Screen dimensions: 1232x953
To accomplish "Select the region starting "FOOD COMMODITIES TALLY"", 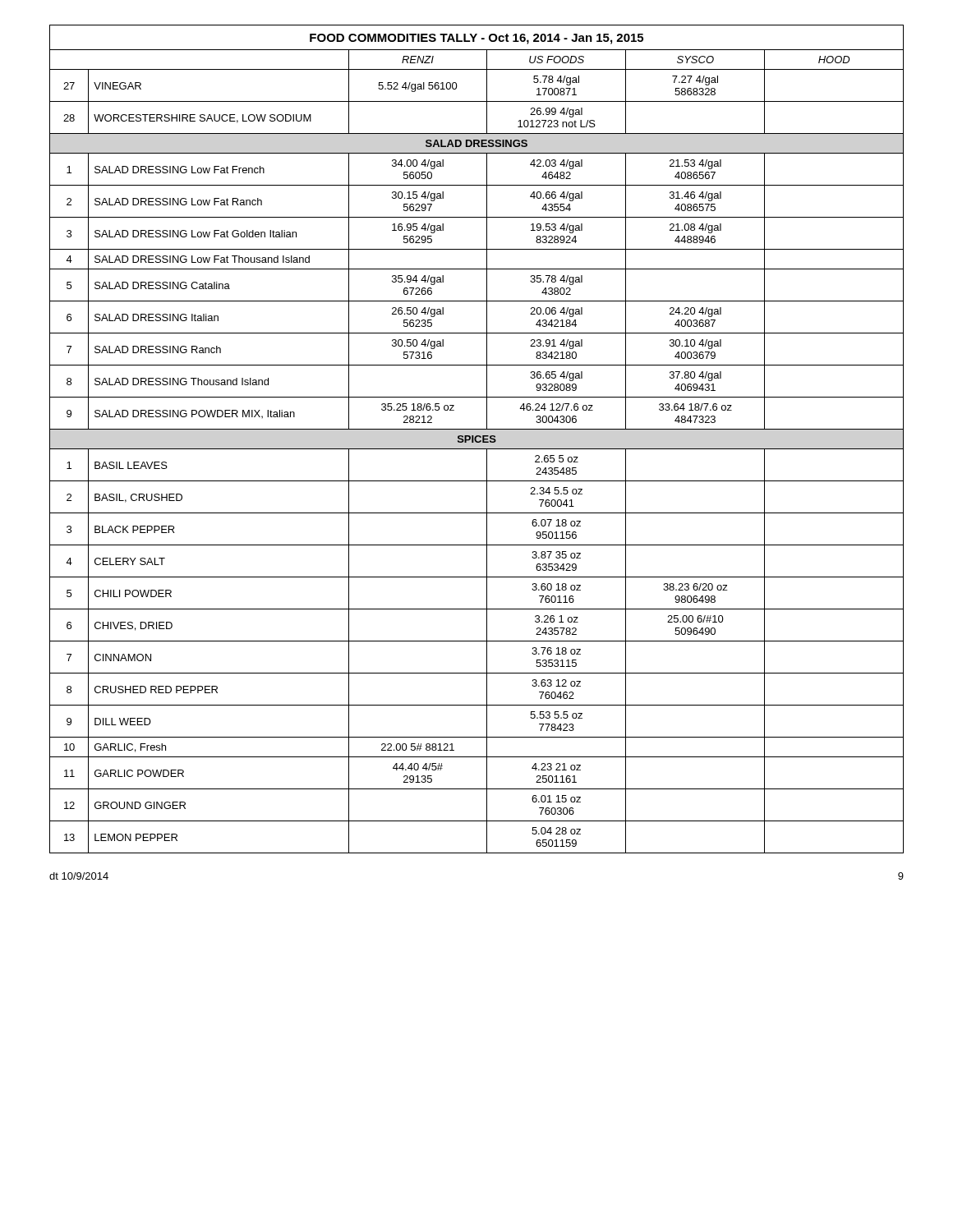I will [476, 37].
